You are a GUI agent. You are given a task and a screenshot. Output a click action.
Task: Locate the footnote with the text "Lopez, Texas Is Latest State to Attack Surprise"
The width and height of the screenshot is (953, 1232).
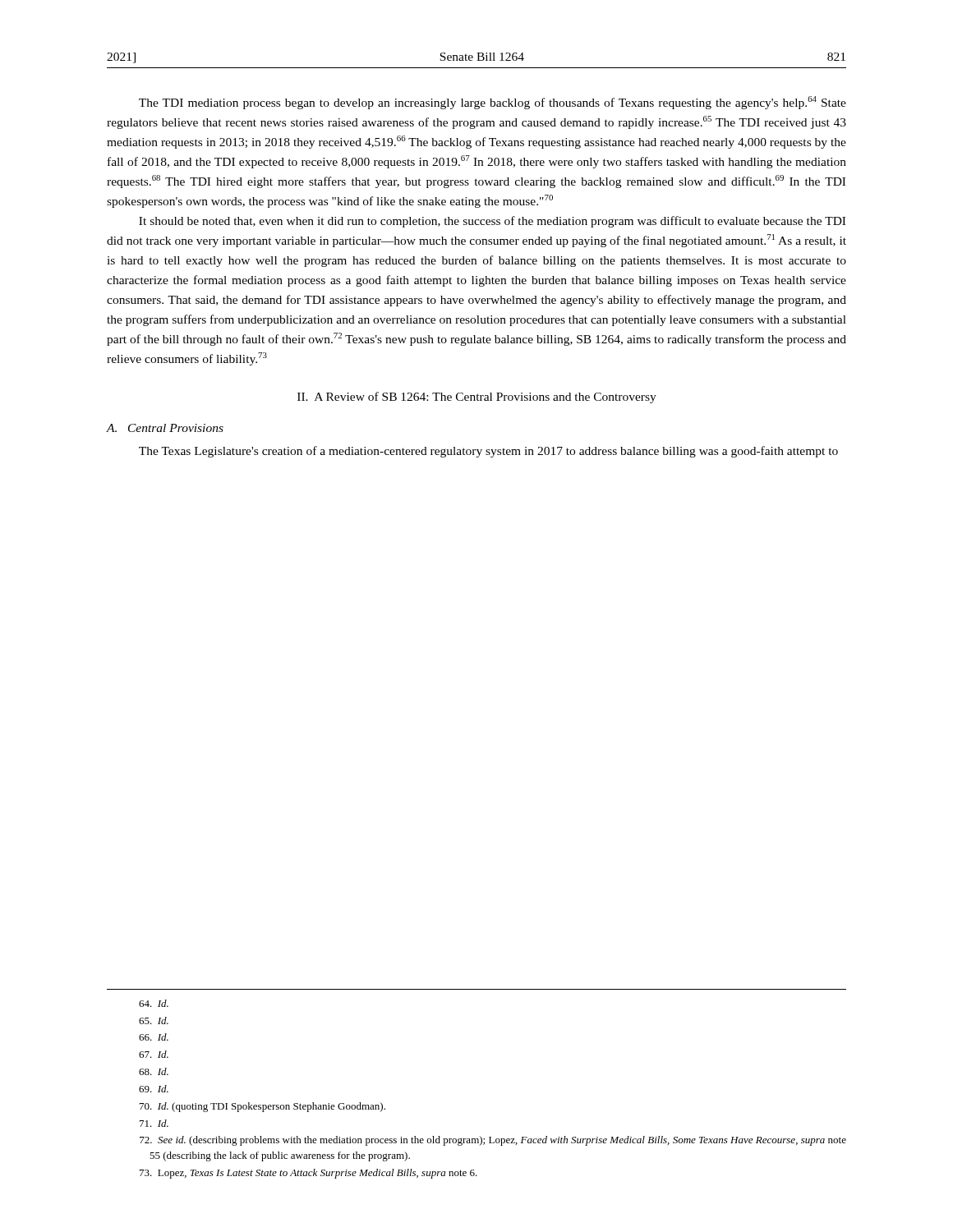coord(303,1173)
